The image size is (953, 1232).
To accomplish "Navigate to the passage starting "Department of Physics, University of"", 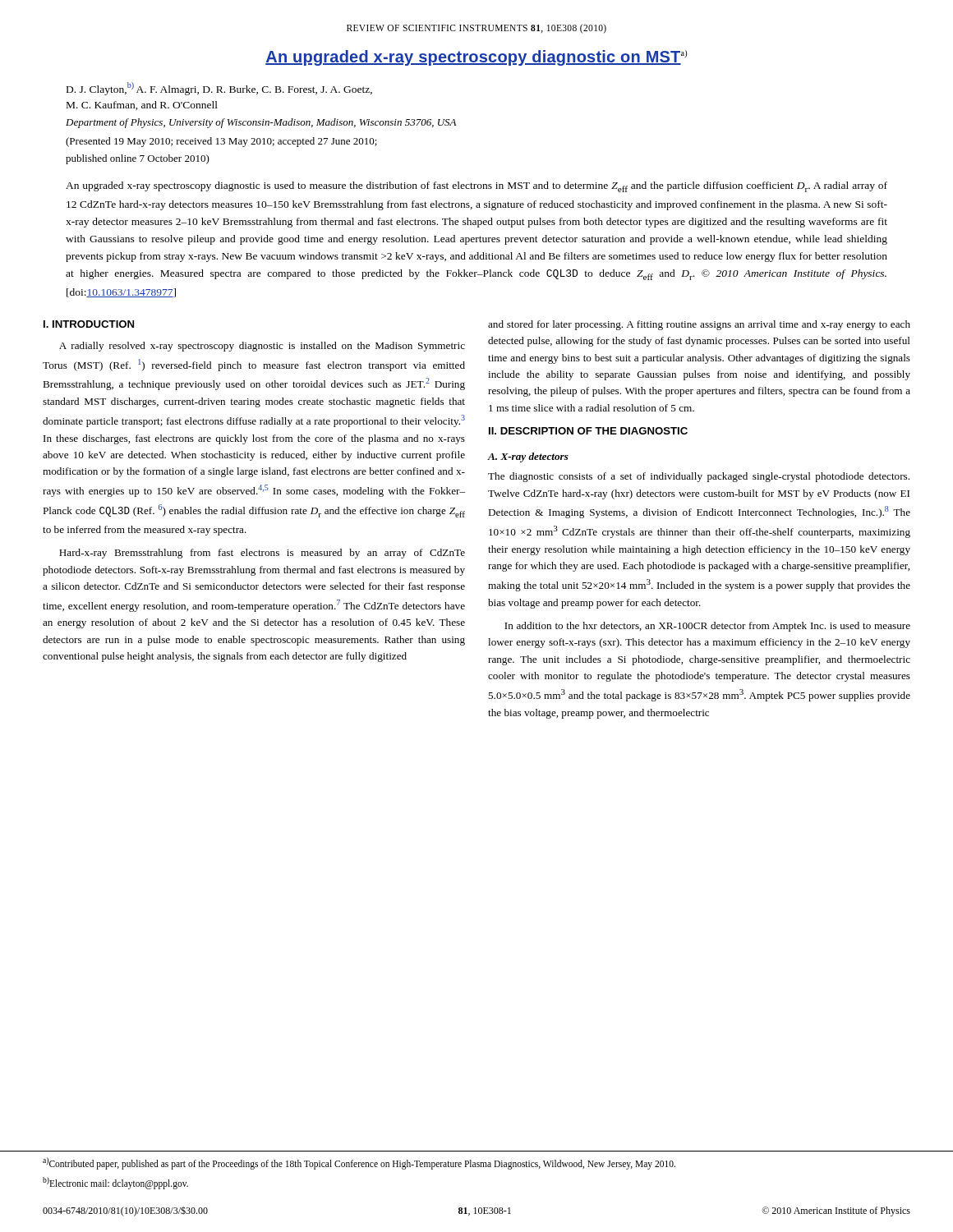I will pos(261,122).
